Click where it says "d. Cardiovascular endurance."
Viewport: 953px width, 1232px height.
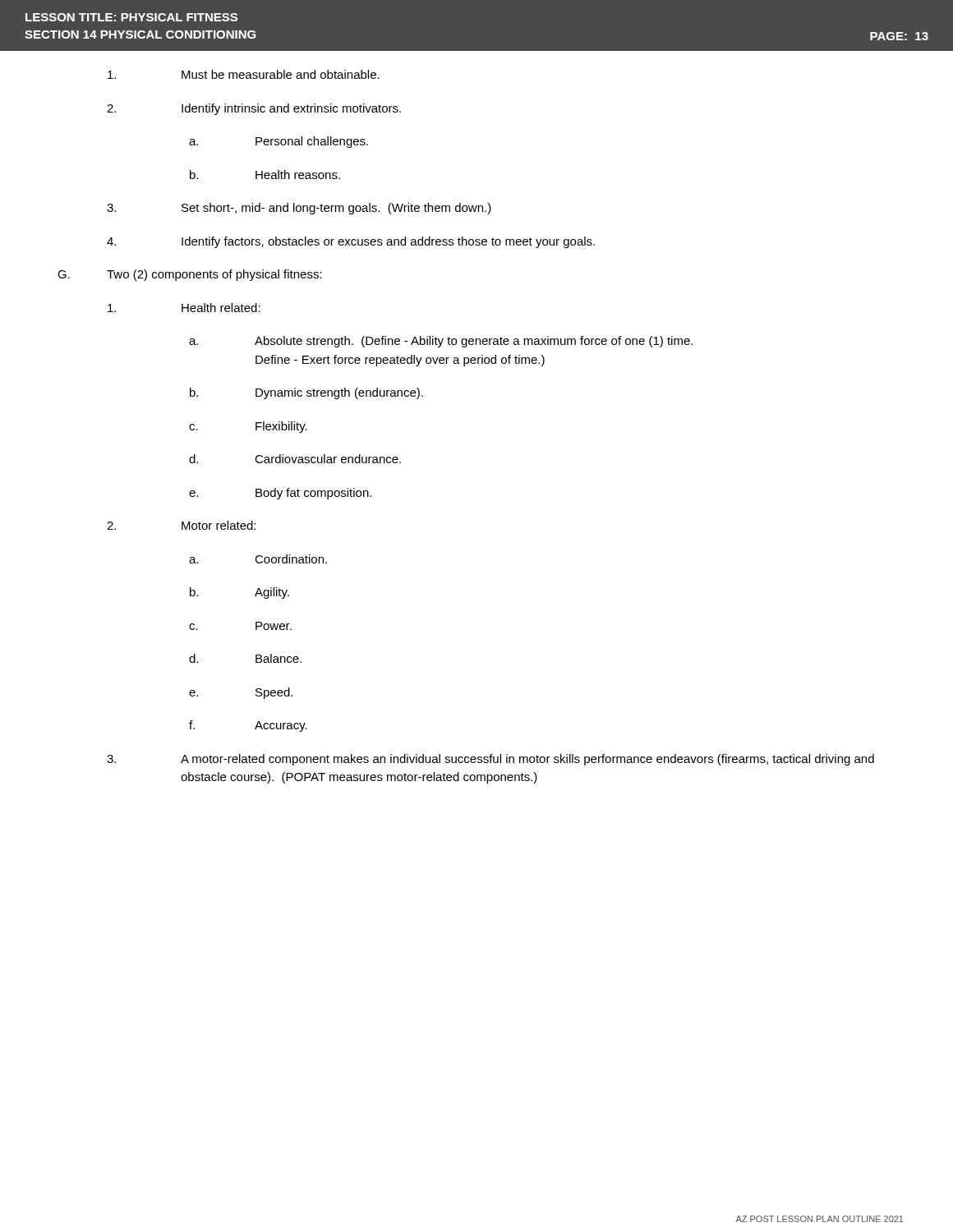click(291, 459)
